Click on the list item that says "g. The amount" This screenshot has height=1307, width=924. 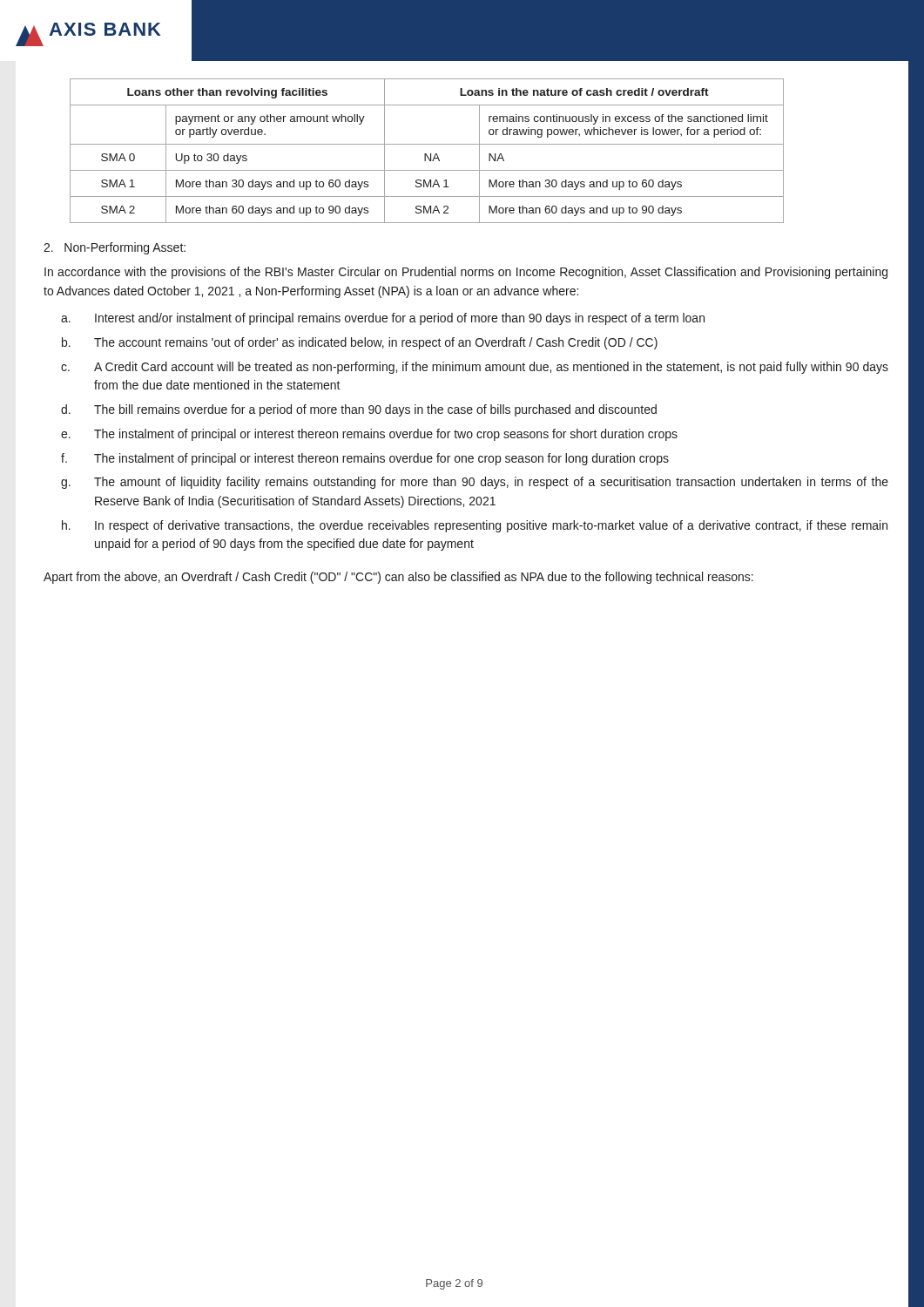coord(466,492)
